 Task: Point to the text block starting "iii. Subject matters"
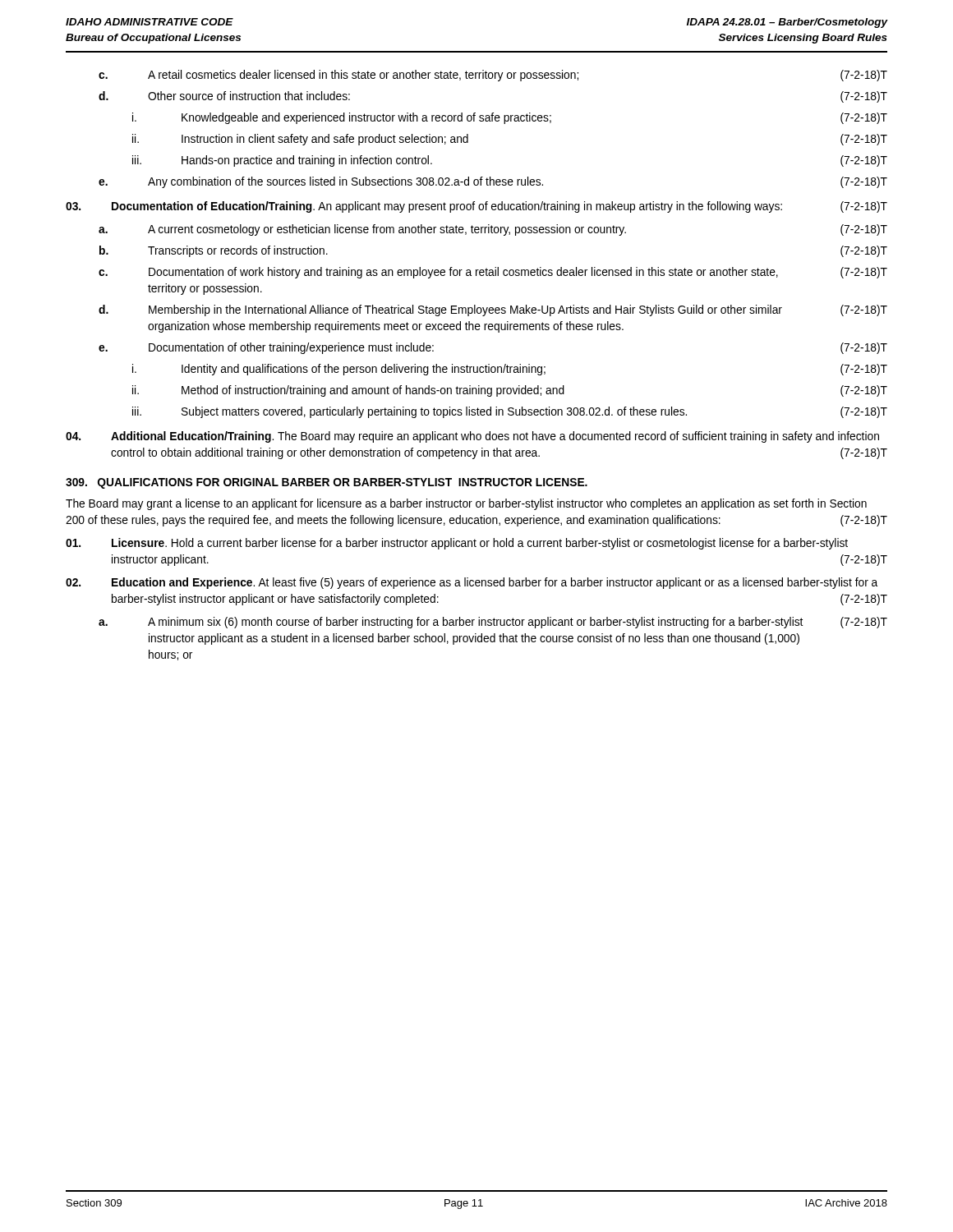[x=476, y=412]
